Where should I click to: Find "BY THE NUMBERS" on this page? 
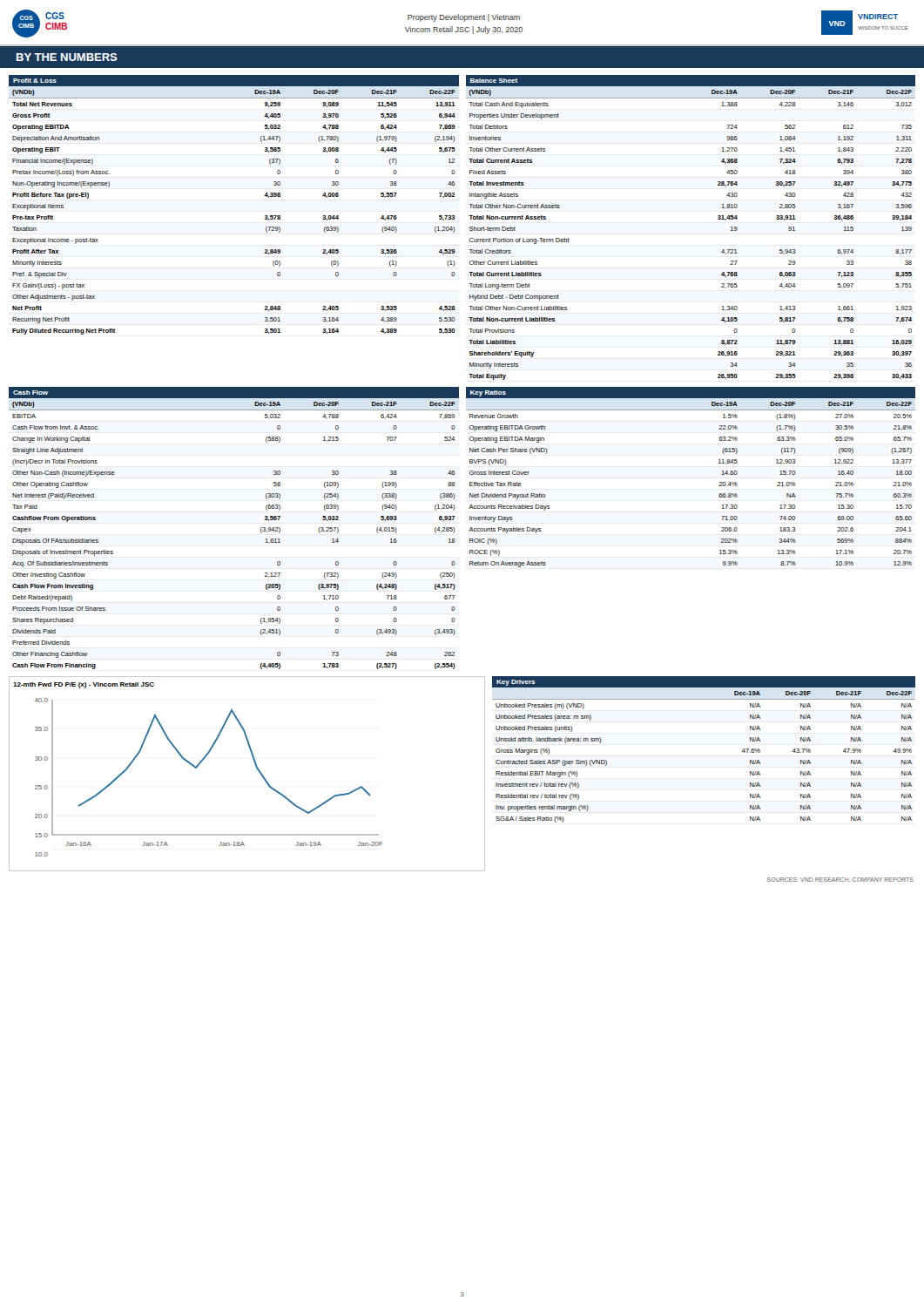pos(67,57)
